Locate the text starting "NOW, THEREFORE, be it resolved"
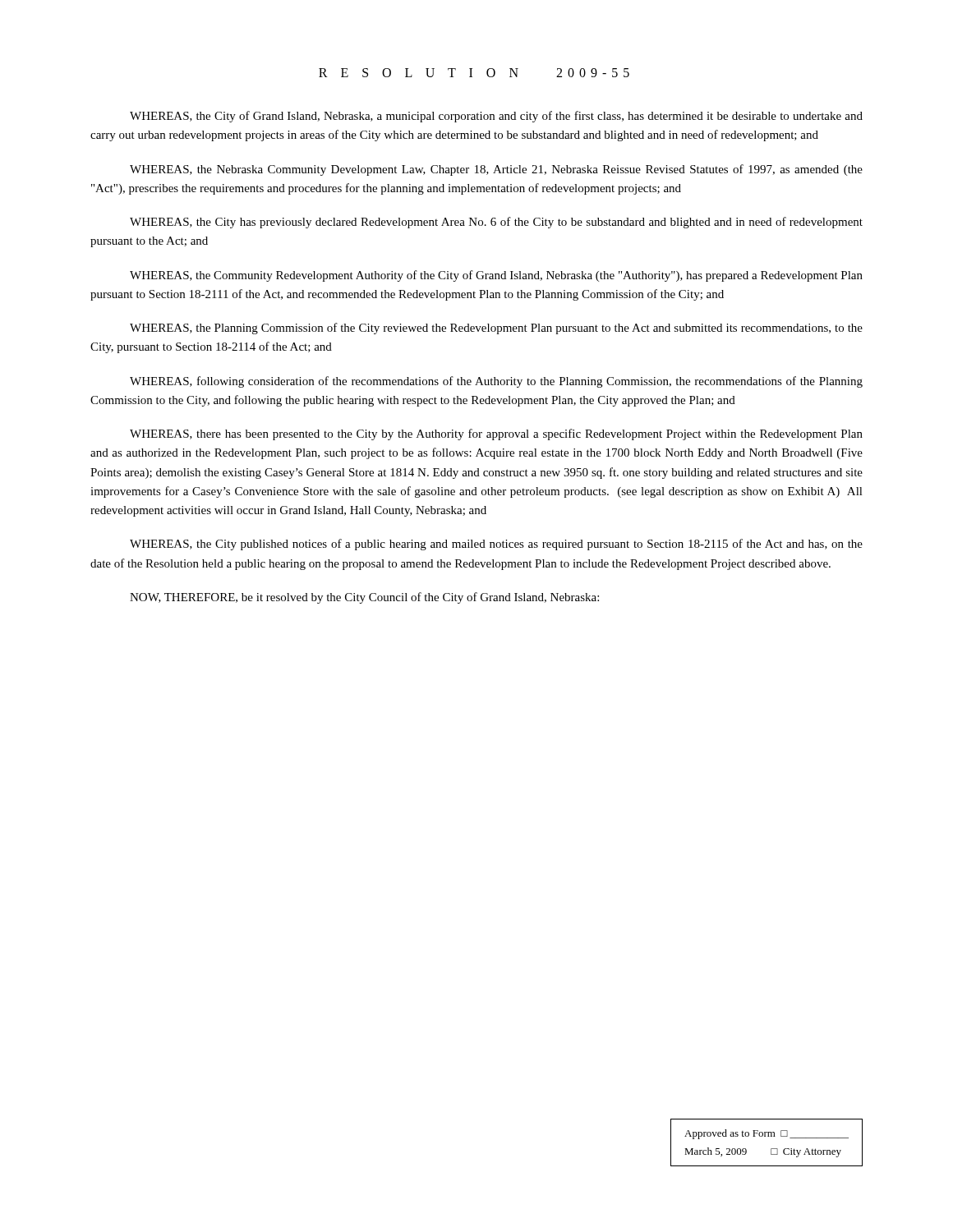 pos(365,597)
